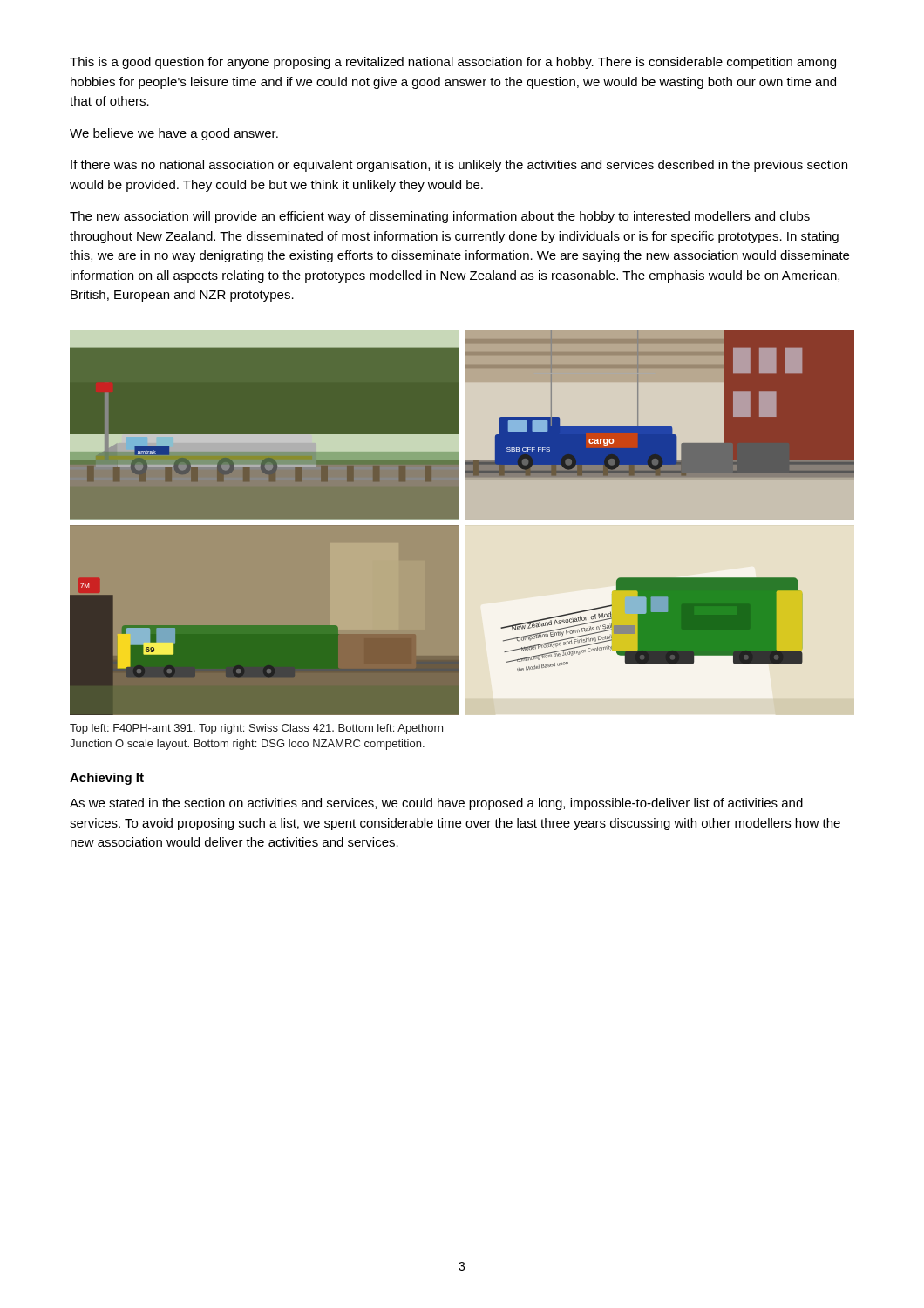Find the region starting "Top left: F40PH-amt 391. Top"
The width and height of the screenshot is (924, 1308).
(257, 735)
